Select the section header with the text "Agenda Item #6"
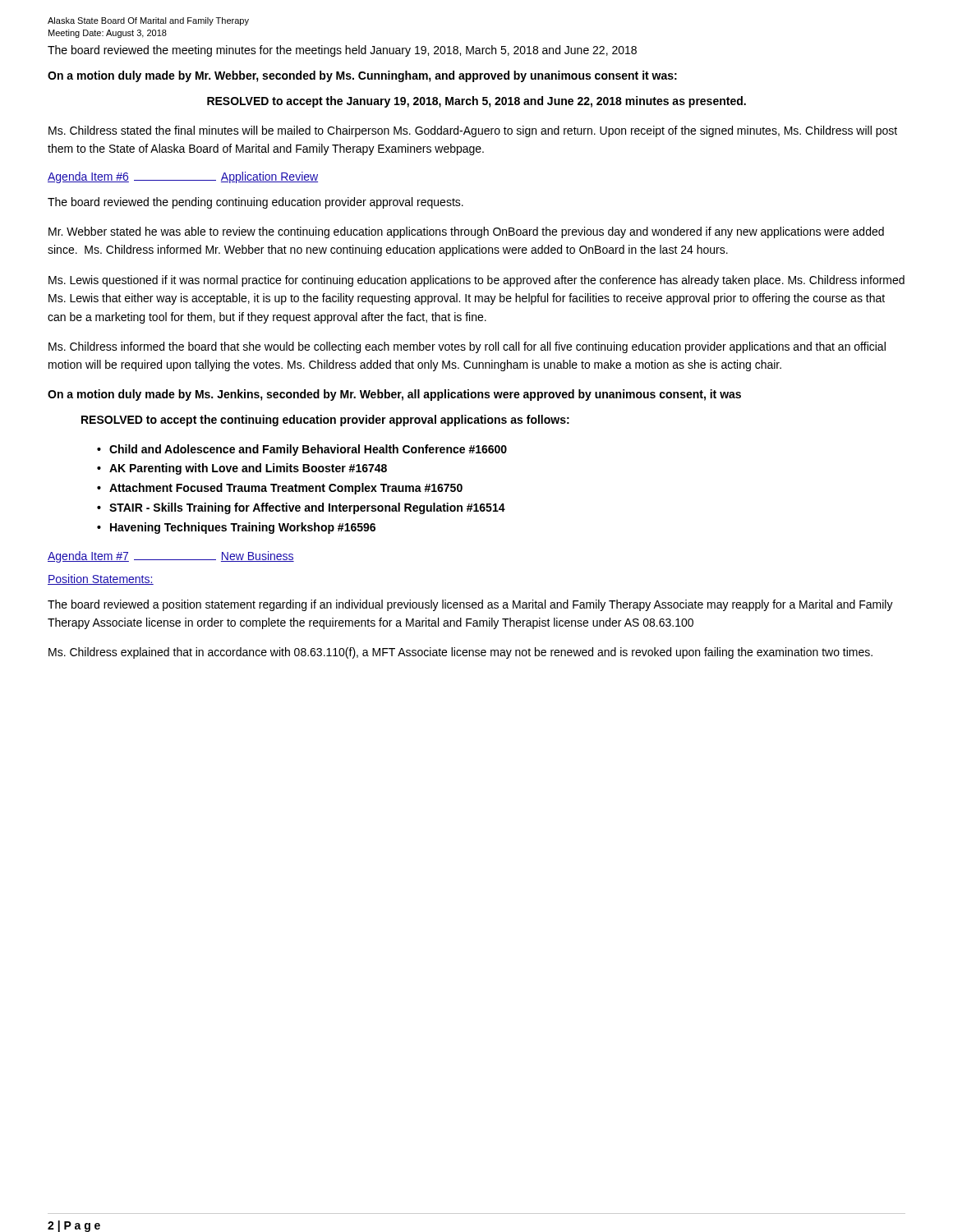 [183, 176]
